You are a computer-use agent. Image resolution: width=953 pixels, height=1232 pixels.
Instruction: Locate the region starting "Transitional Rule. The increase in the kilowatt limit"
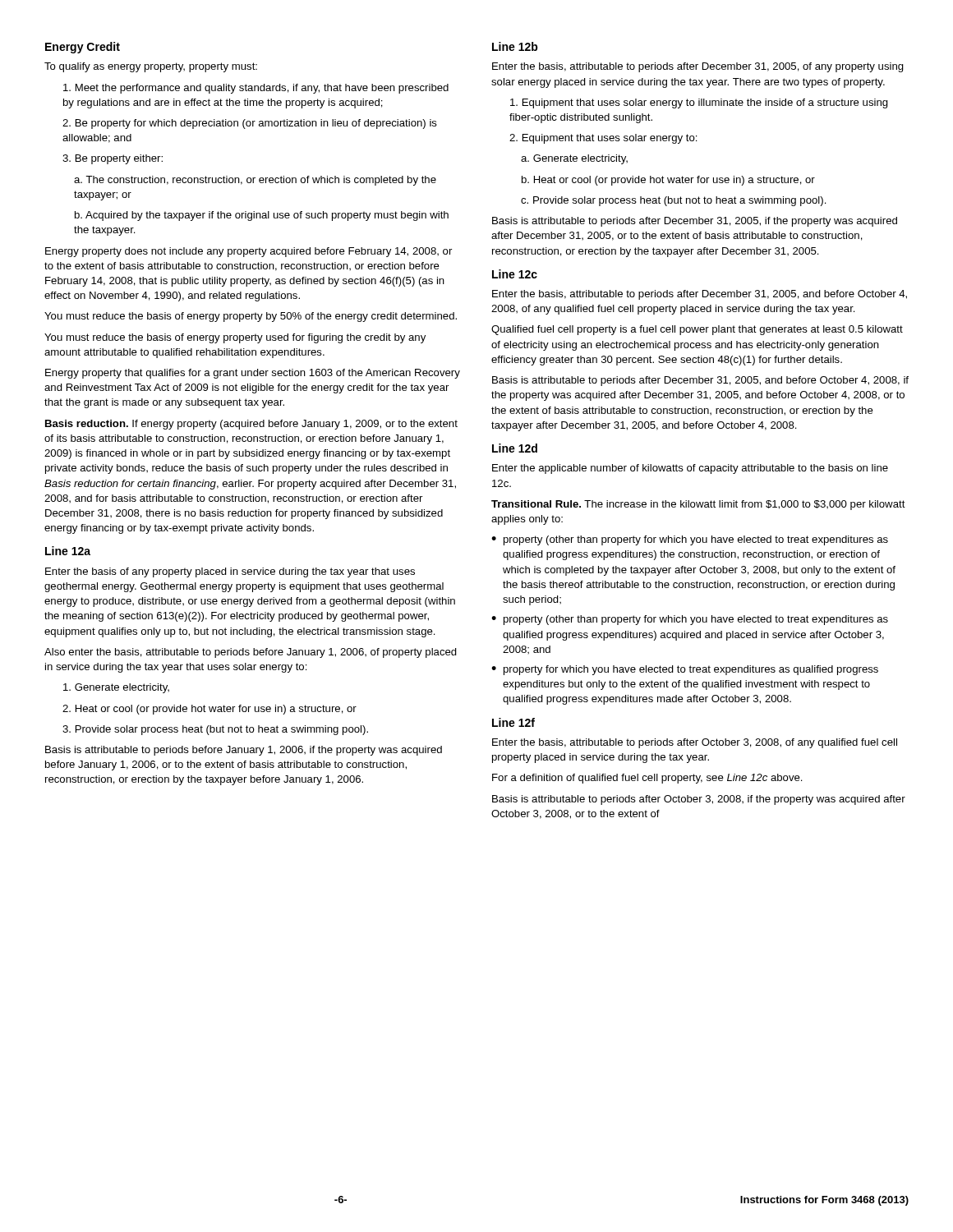(698, 511)
